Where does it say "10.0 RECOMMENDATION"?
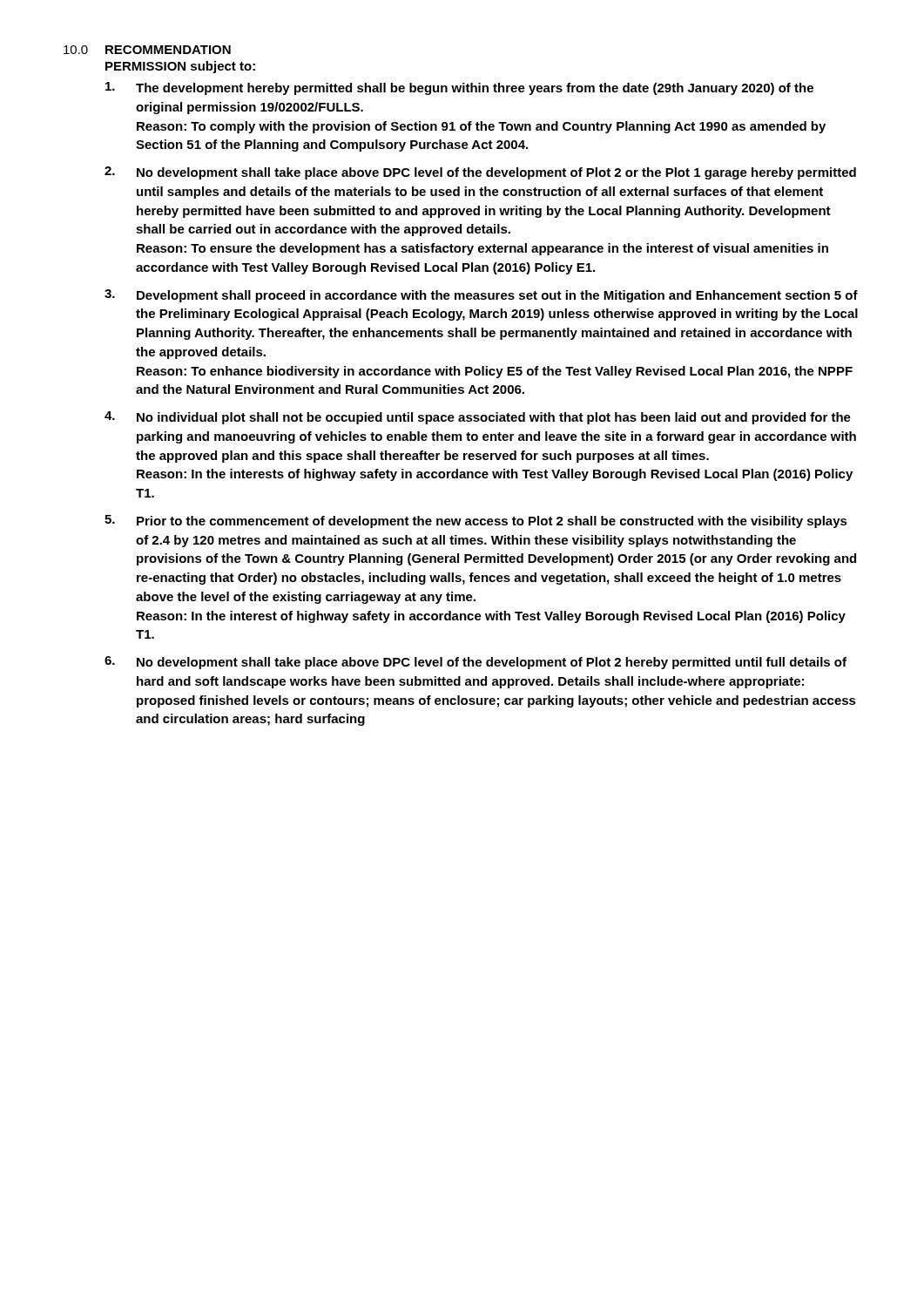Image resolution: width=924 pixels, height=1307 pixels. tap(147, 49)
